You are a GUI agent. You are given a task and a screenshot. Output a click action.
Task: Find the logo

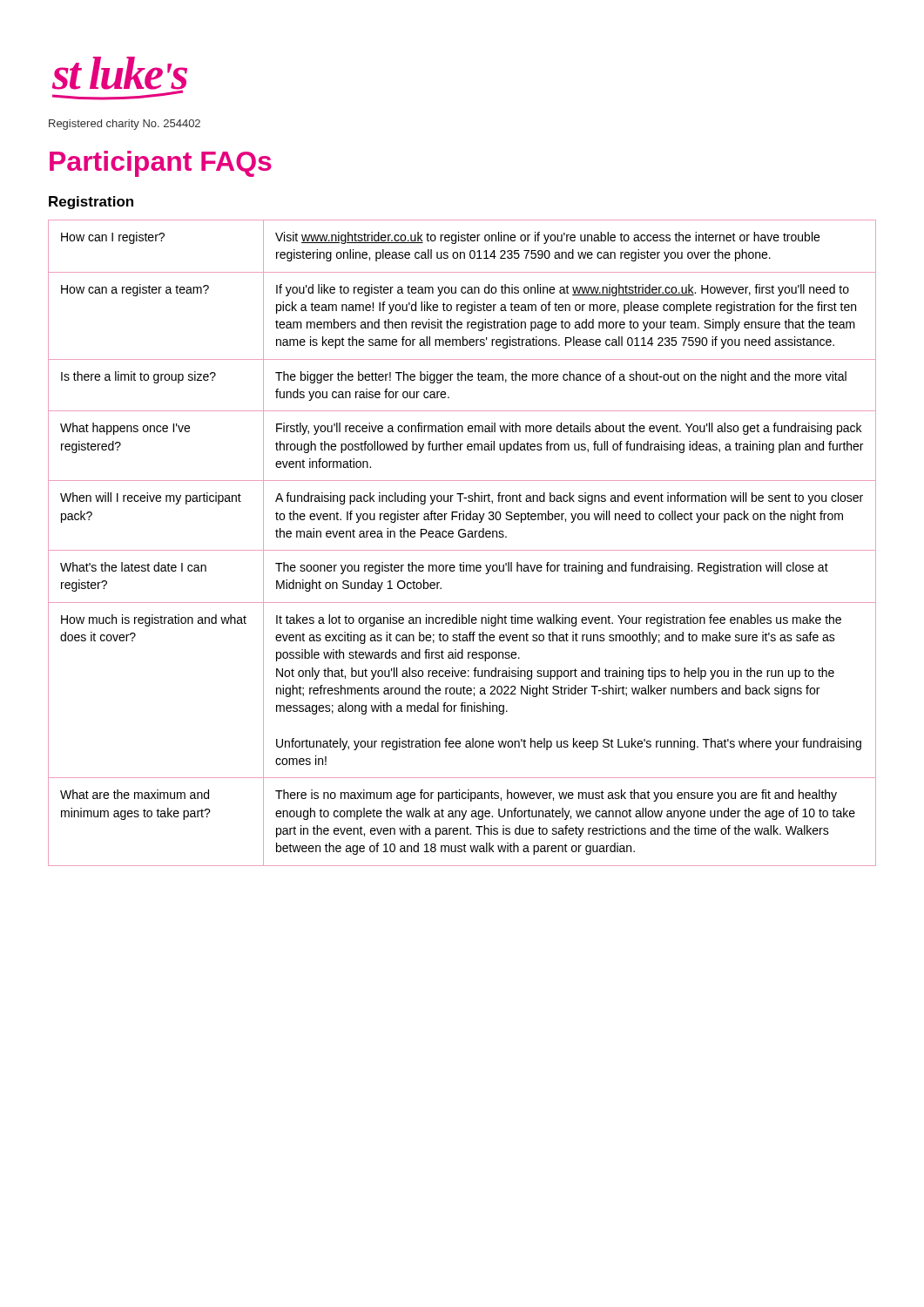(462, 71)
